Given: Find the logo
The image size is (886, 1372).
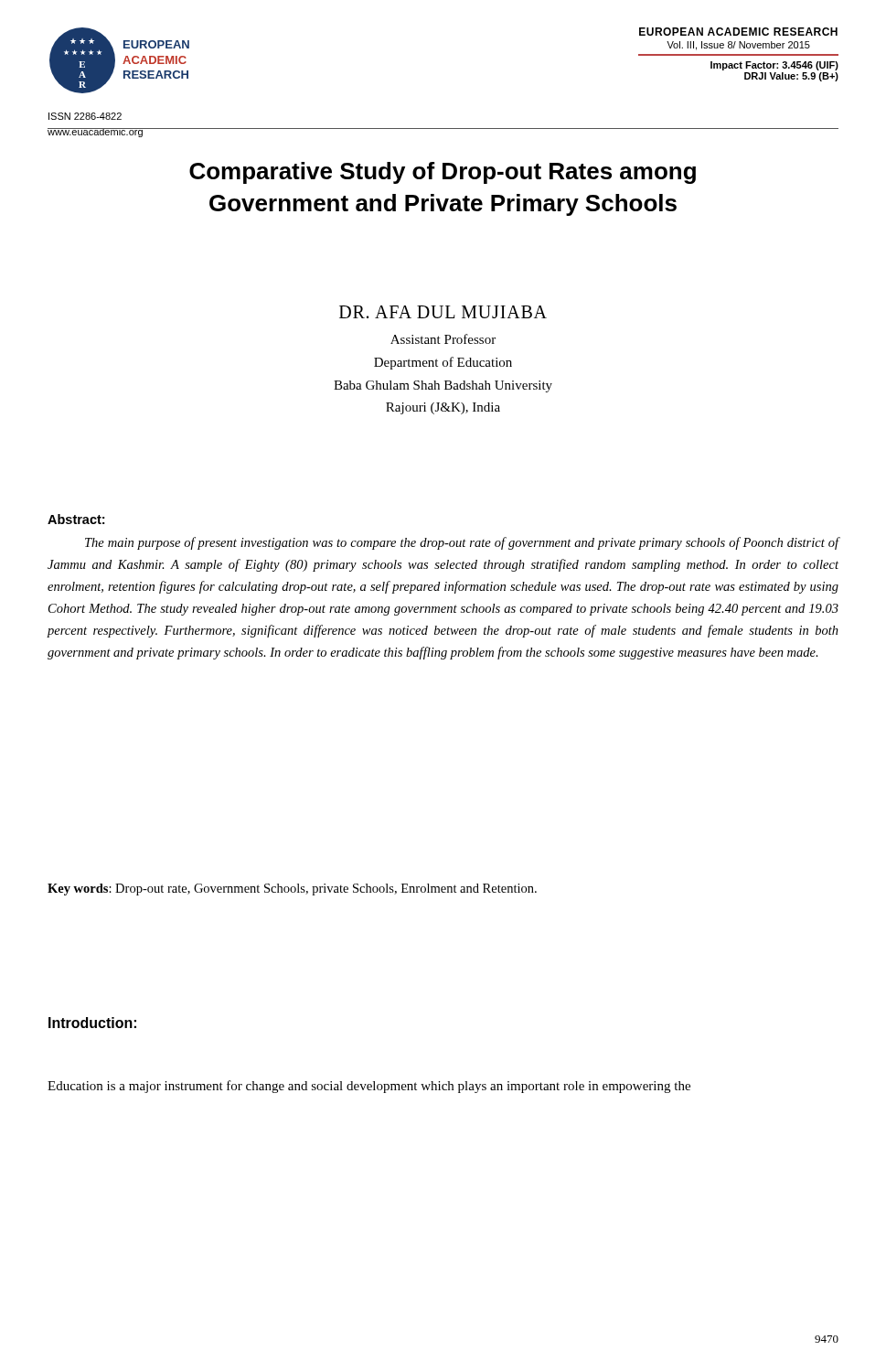Looking at the screenshot, I should tap(132, 82).
